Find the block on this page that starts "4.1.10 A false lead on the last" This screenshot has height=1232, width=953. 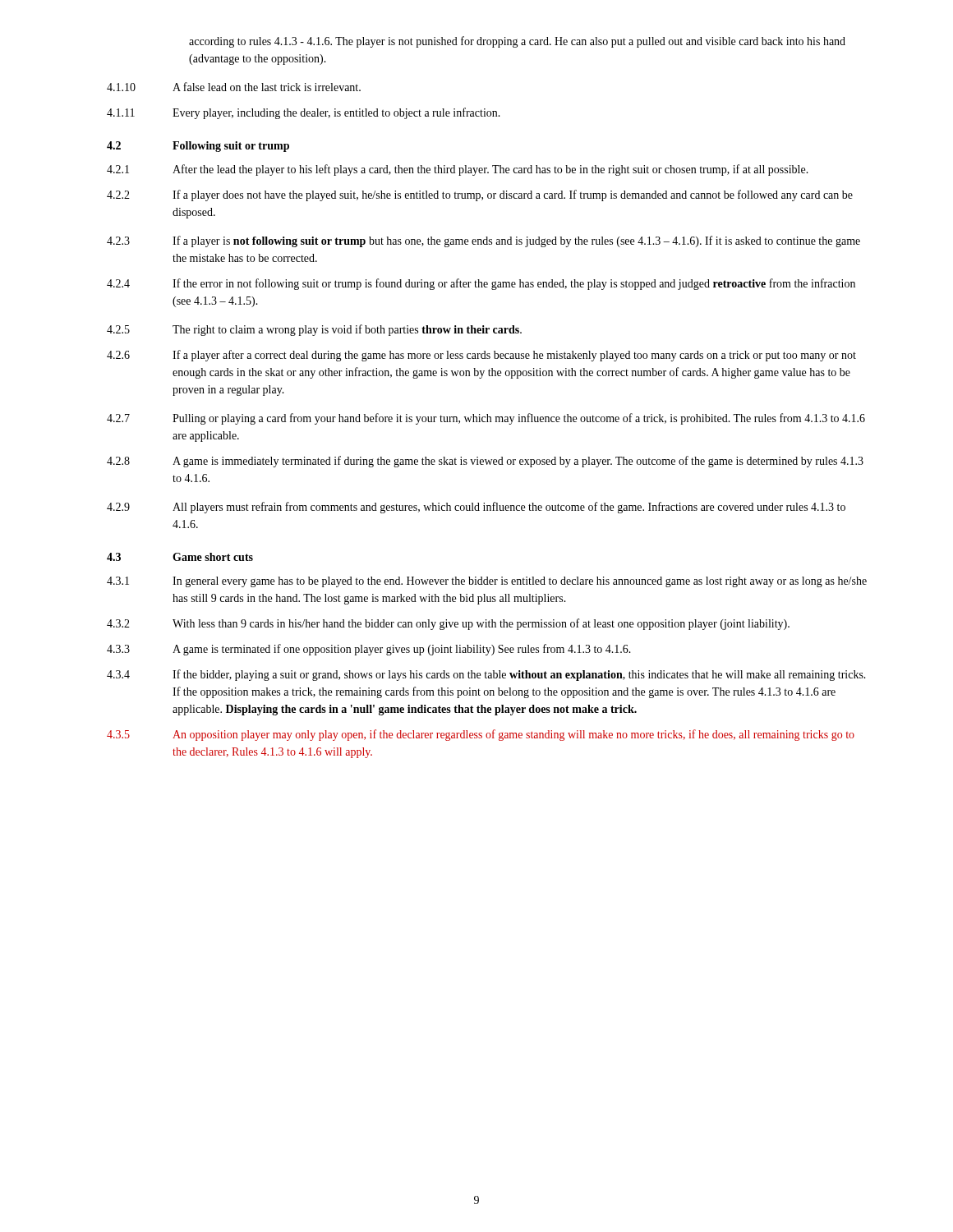234,87
